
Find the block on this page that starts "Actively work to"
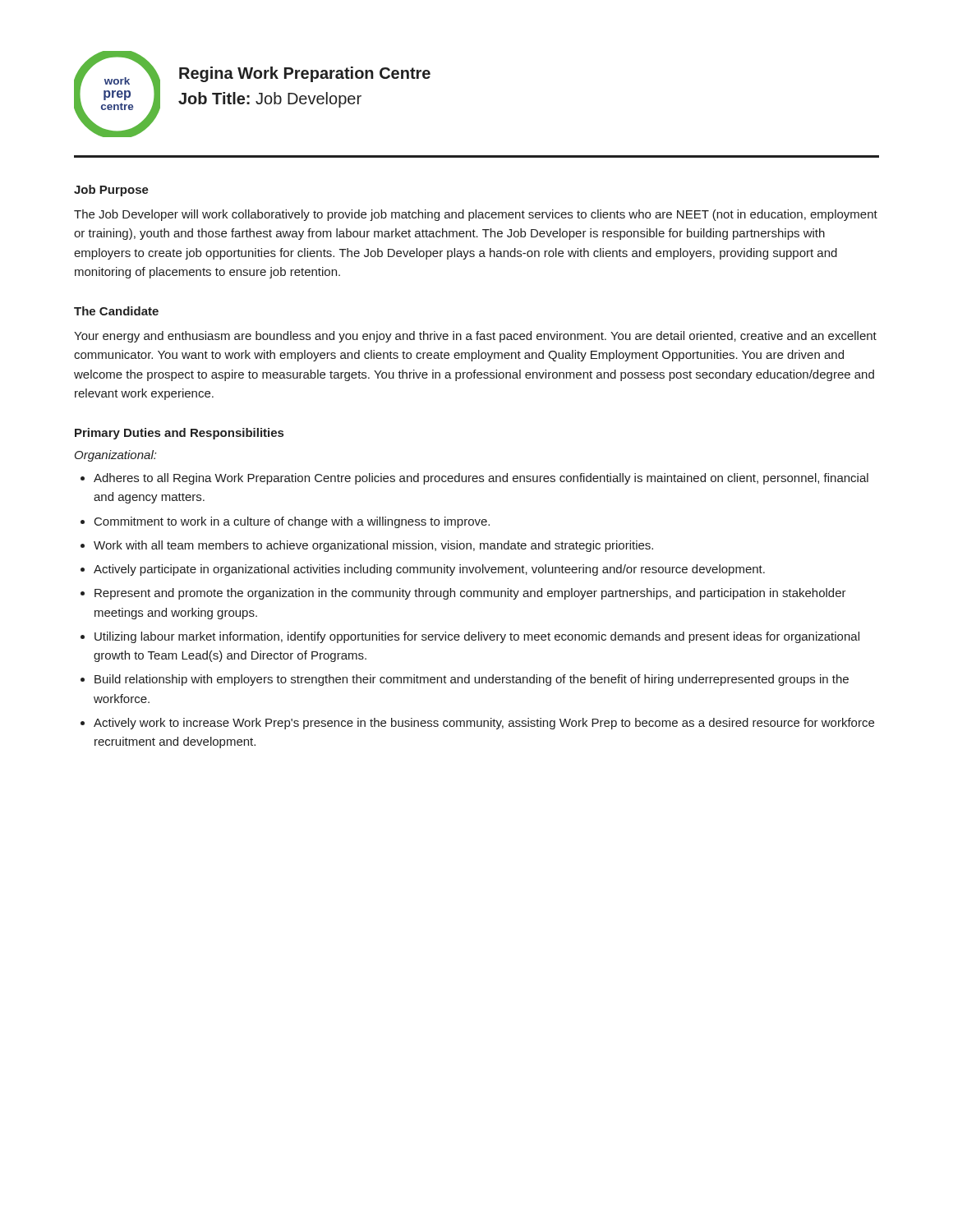(x=484, y=732)
